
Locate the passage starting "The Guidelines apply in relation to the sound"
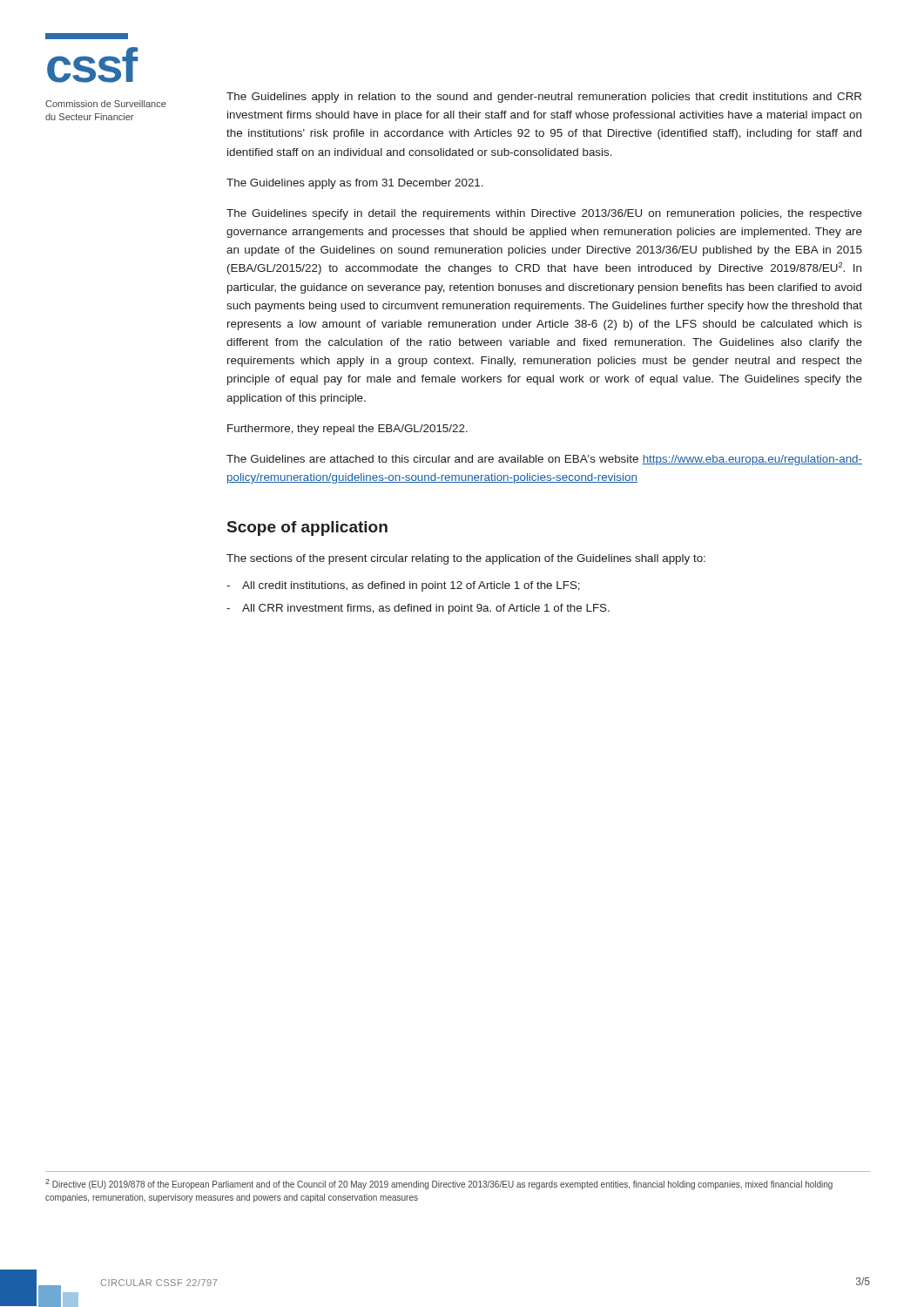tap(544, 124)
